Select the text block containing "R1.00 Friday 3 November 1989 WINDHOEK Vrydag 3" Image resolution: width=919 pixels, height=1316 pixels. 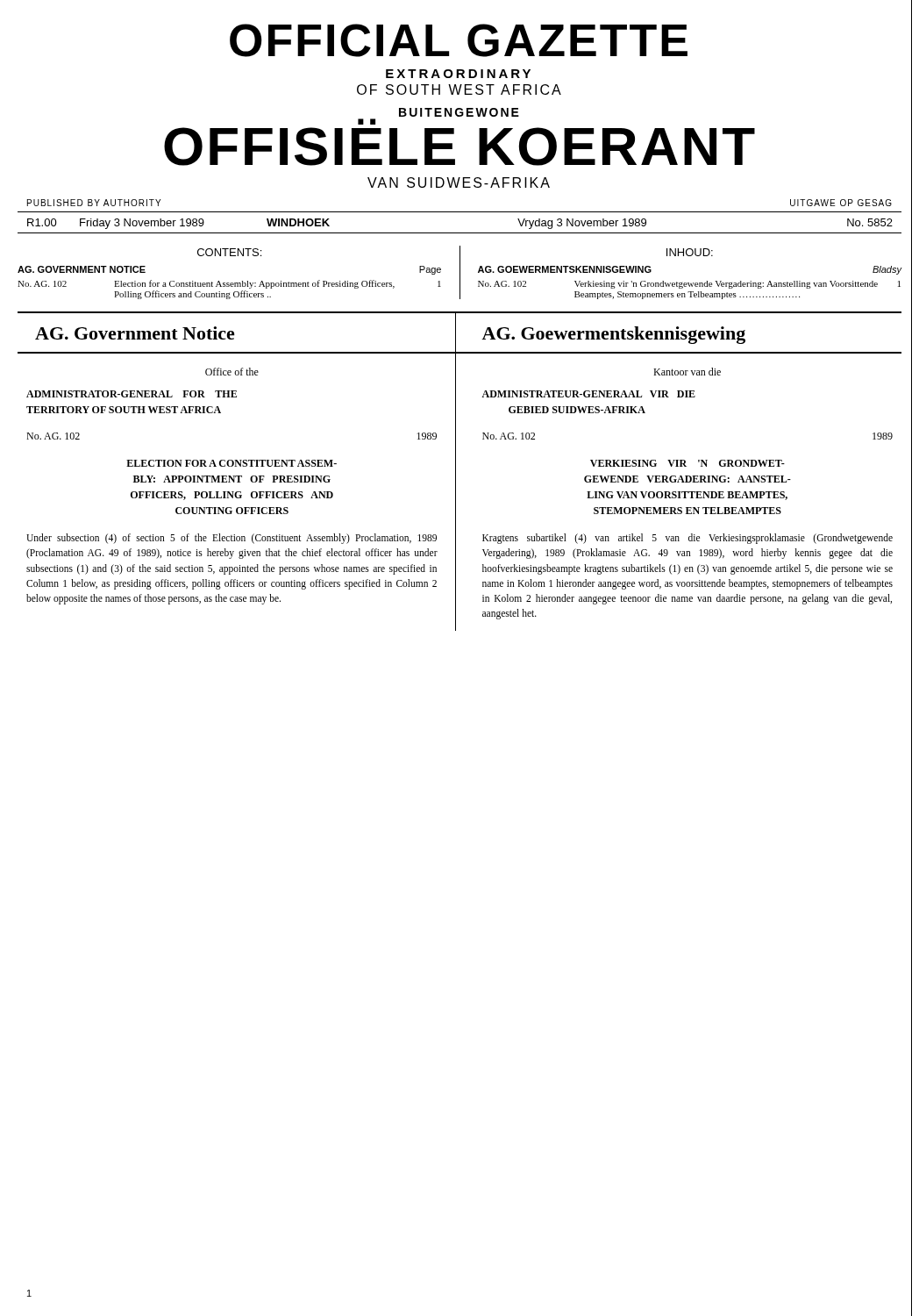(x=460, y=223)
